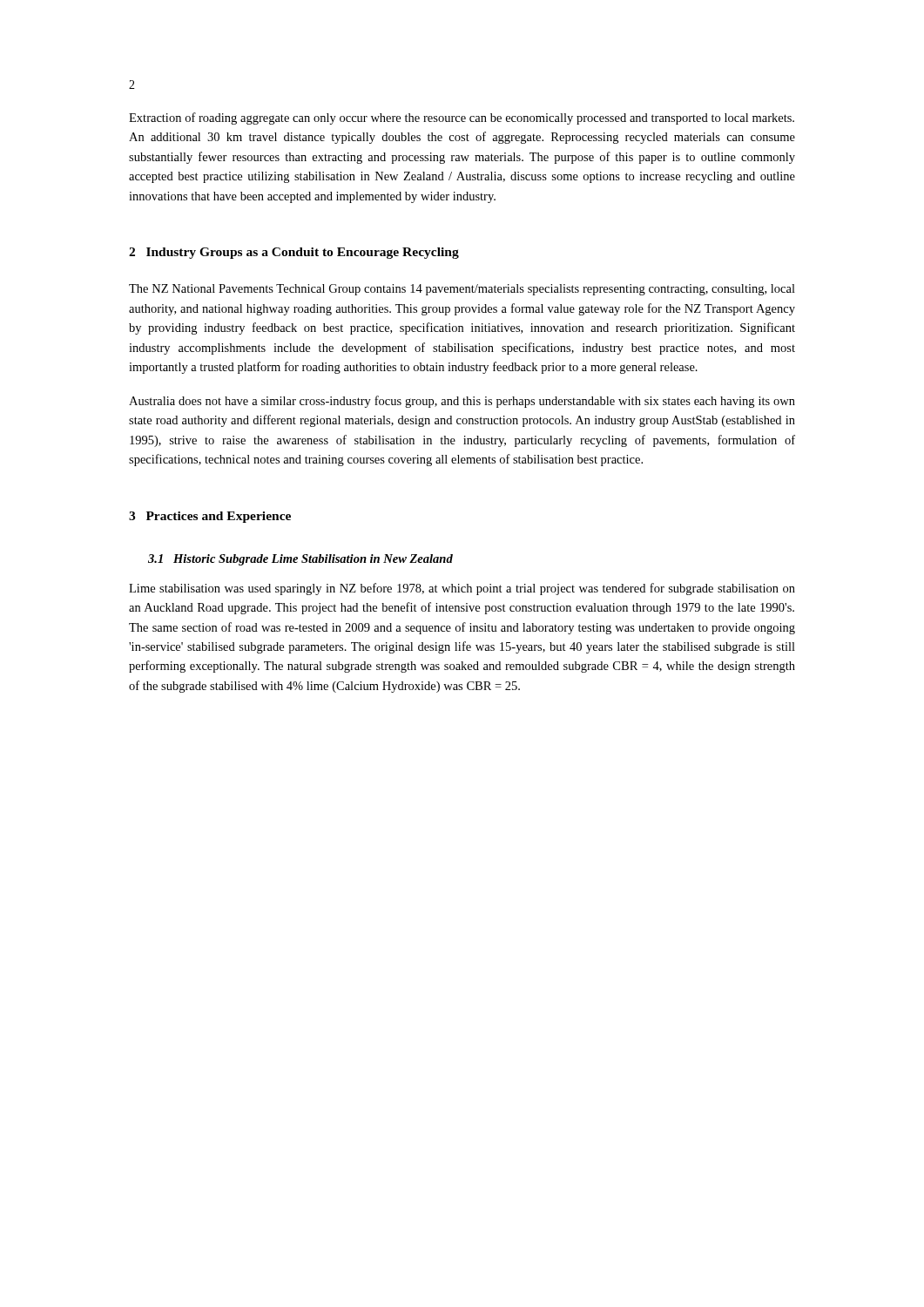Locate the block of text that opens with "Lime stabilisation was used sparingly in NZ"

tap(462, 637)
